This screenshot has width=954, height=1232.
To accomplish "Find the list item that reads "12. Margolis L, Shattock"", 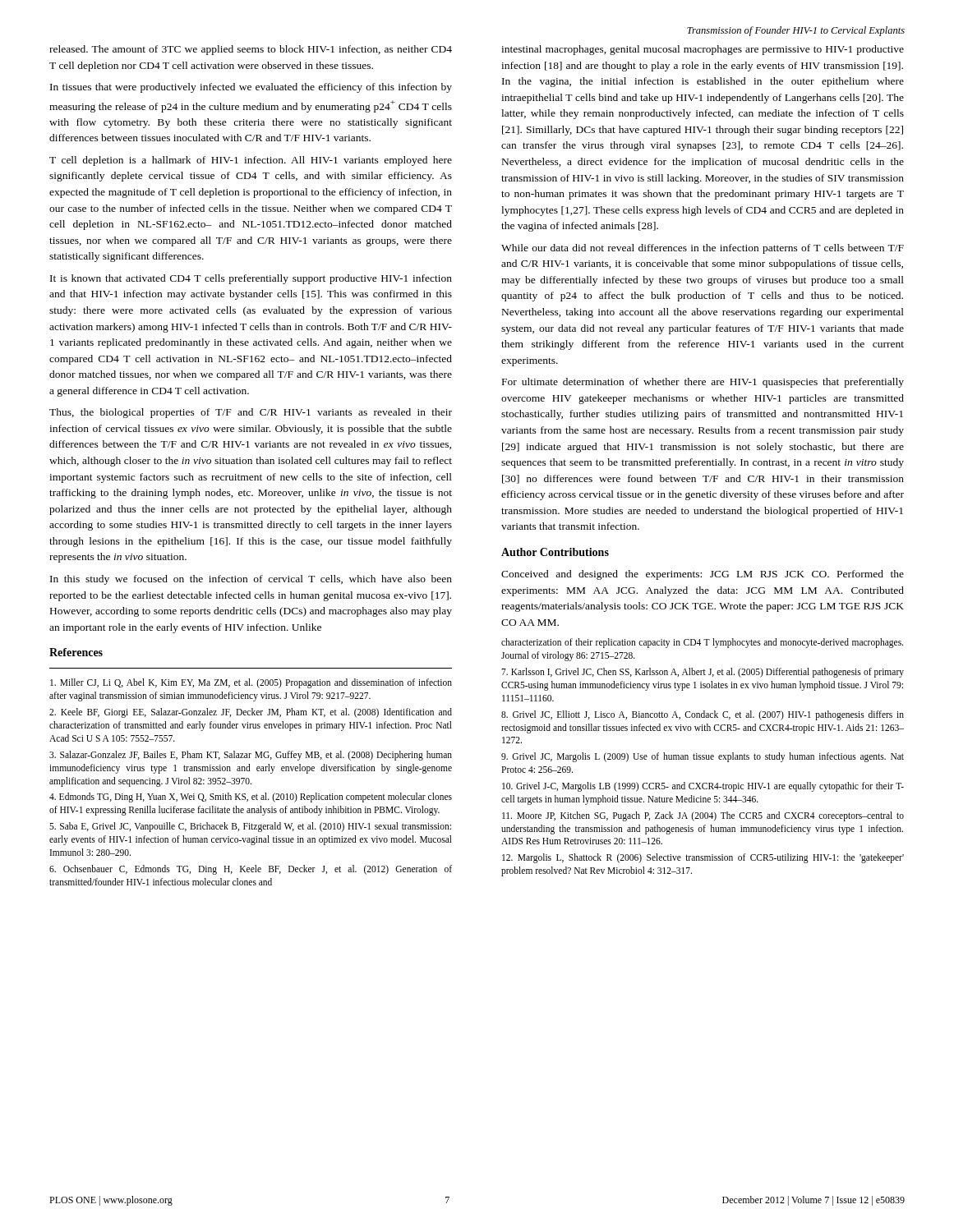I will pos(703,864).
